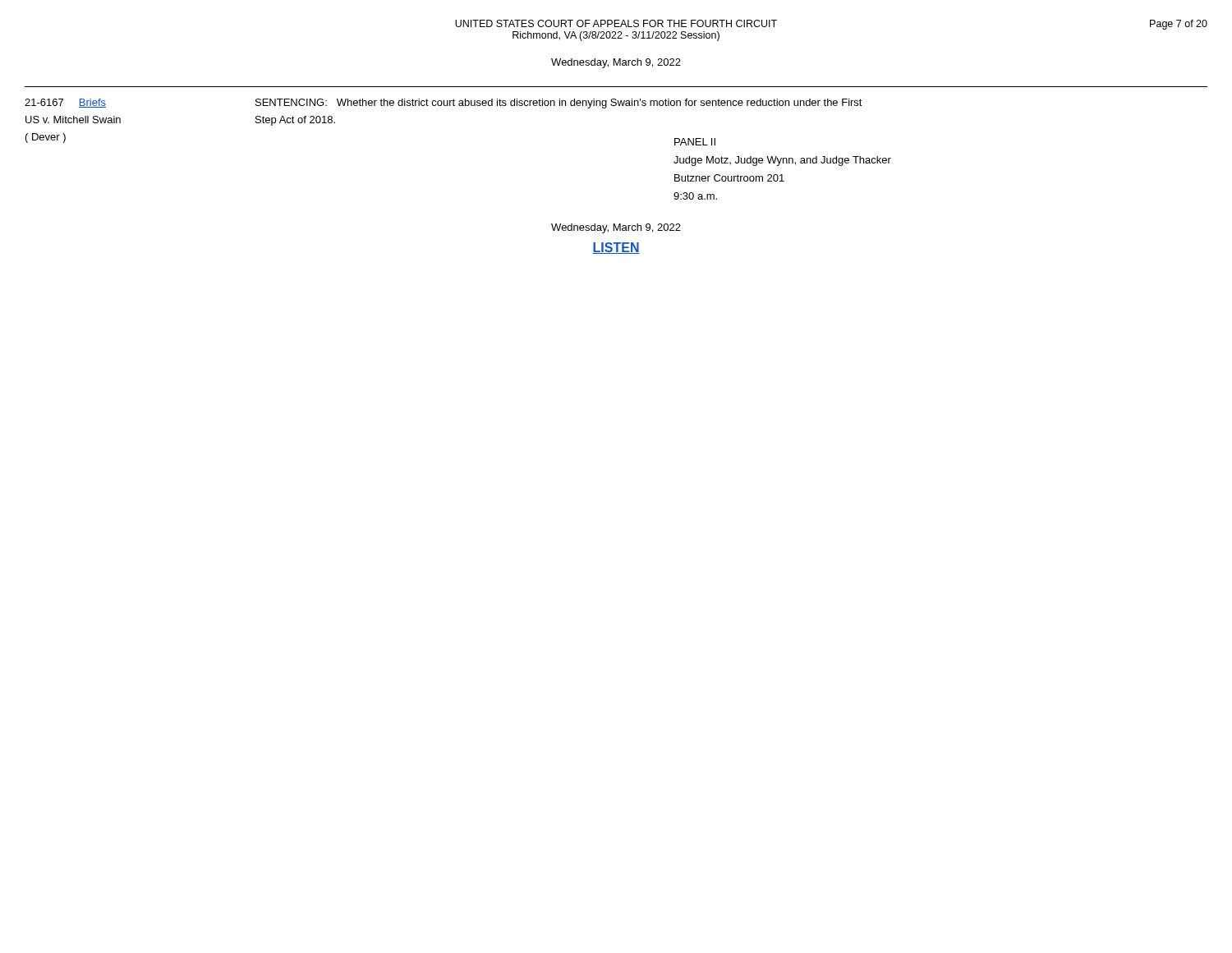Click on the text with the text "Wednesday, March 9, 2022 LISTEN"

click(616, 238)
